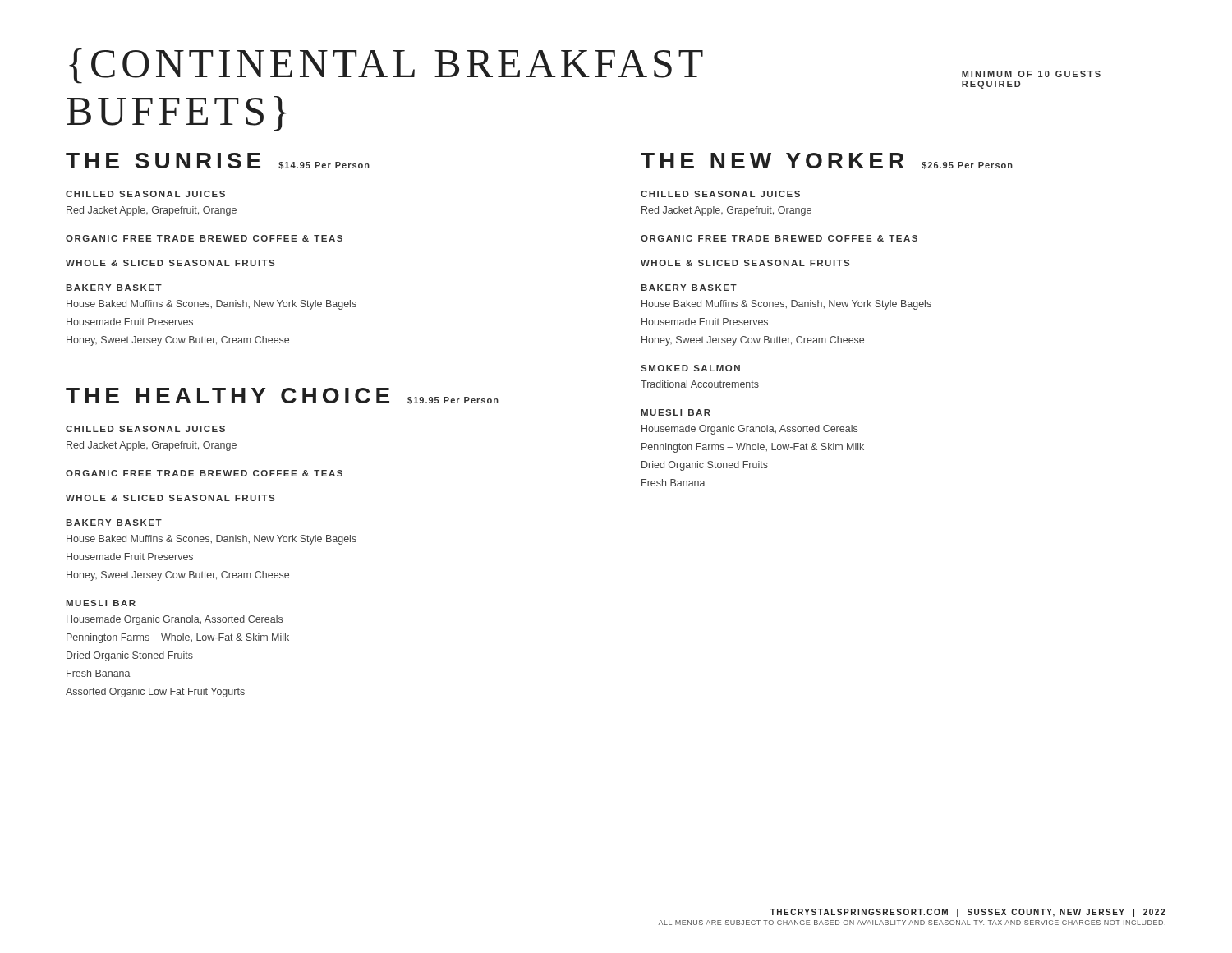This screenshot has height=953, width=1232.
Task: Locate the list item that says "SMOKED SALMON Traditional Accoutrements"
Action: tap(690, 368)
